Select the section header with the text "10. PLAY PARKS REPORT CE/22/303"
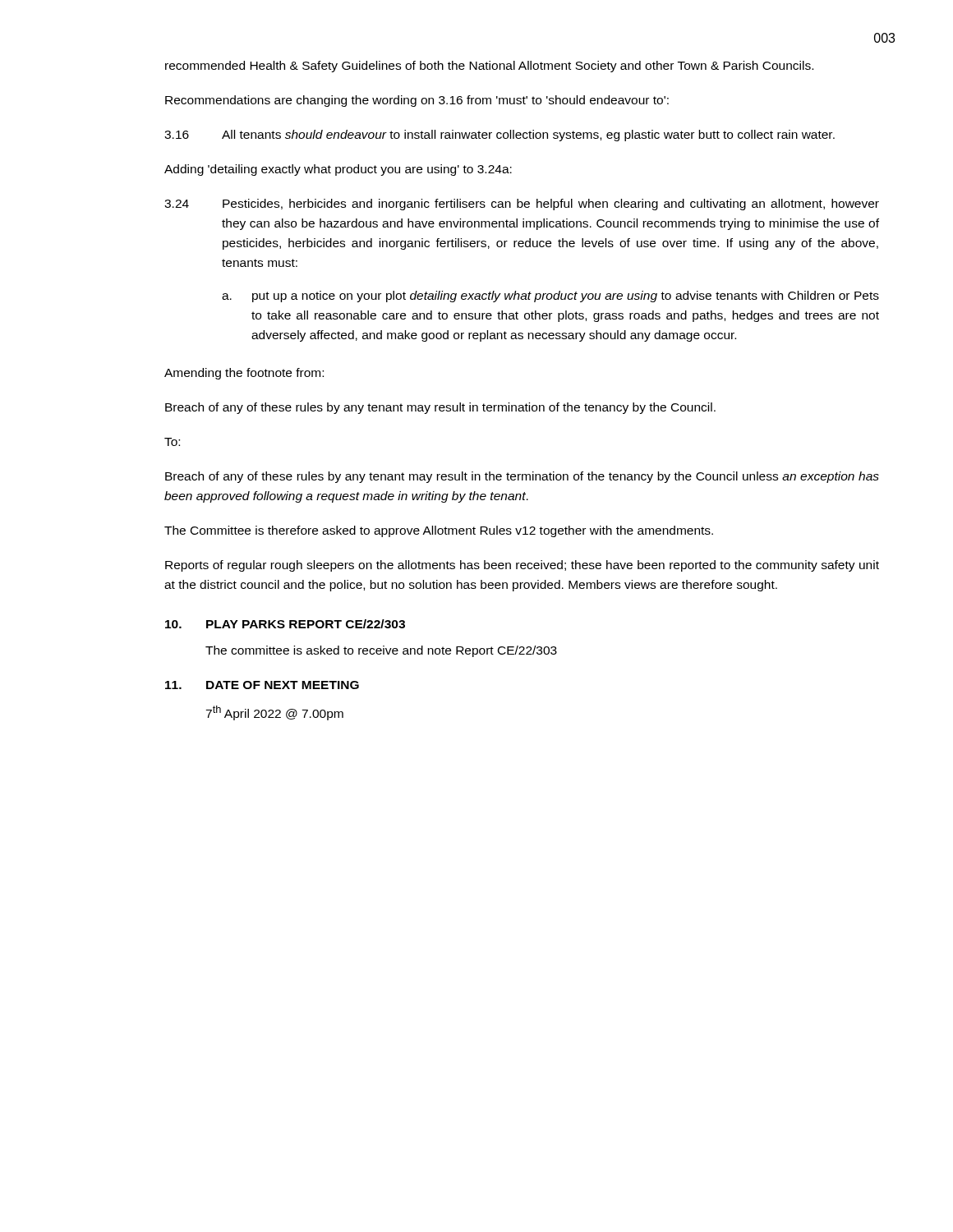 [285, 624]
